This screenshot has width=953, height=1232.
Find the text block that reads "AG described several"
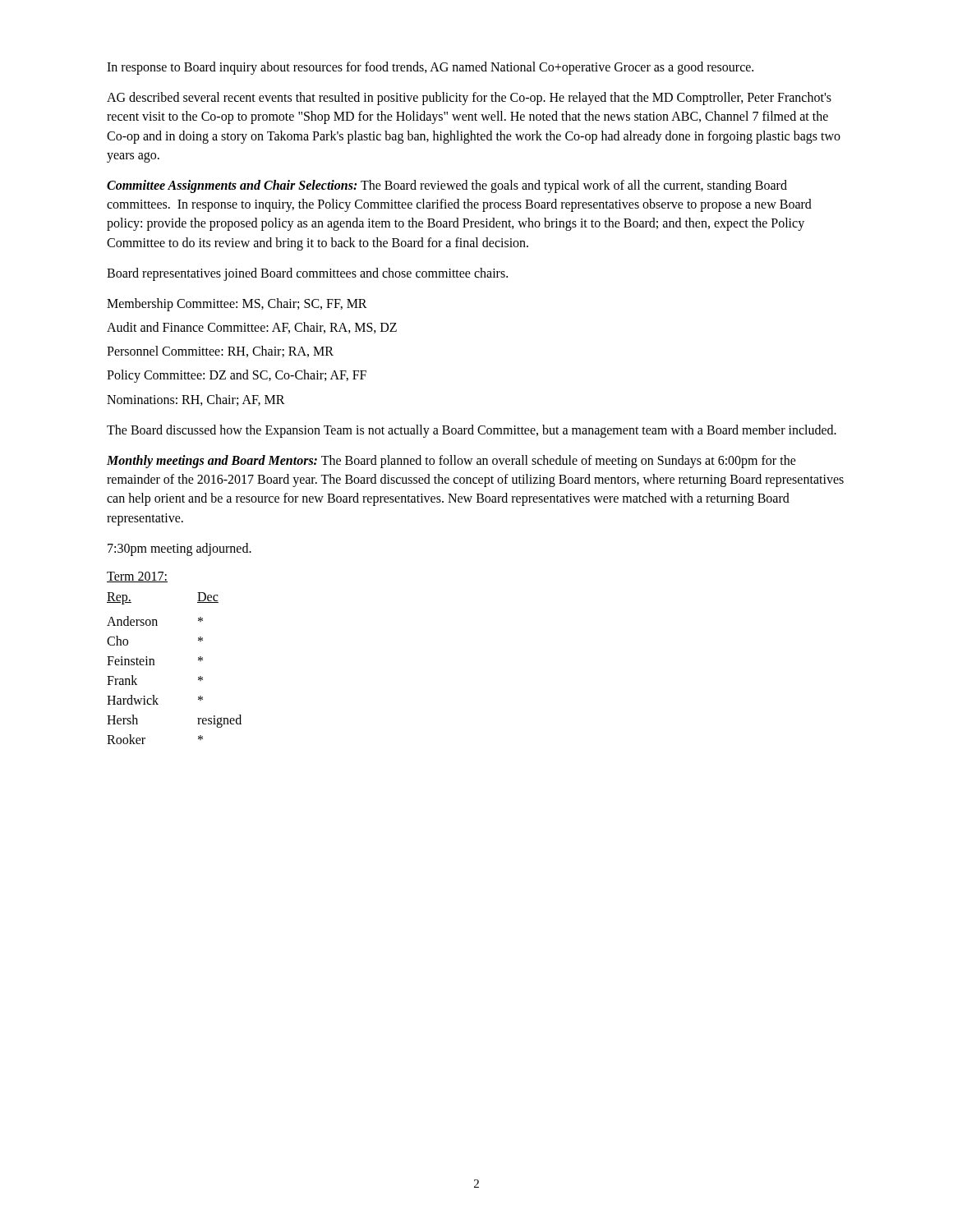[x=474, y=126]
